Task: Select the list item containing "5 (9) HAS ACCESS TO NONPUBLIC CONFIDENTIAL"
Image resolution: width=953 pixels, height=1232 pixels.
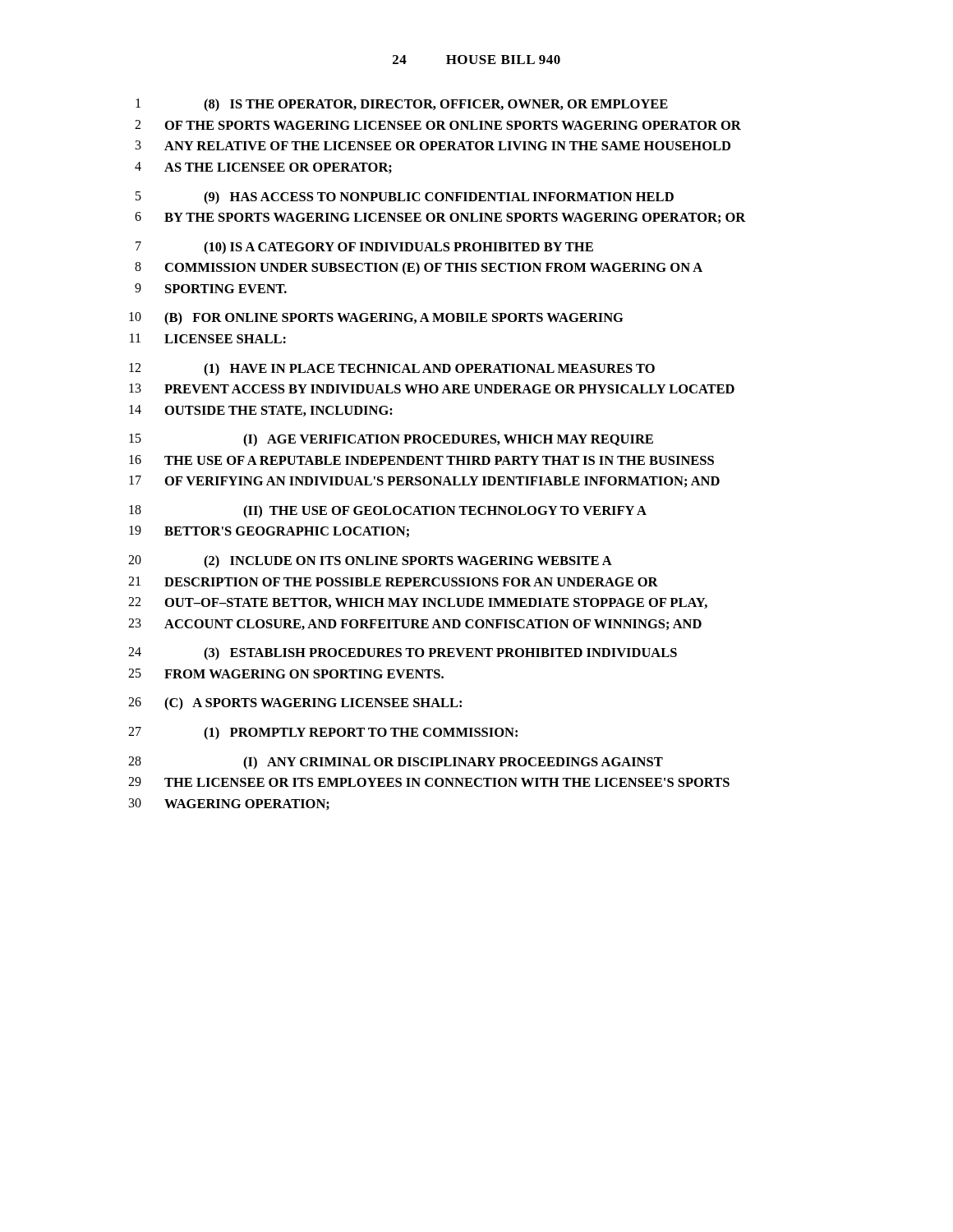Action: click(x=476, y=207)
